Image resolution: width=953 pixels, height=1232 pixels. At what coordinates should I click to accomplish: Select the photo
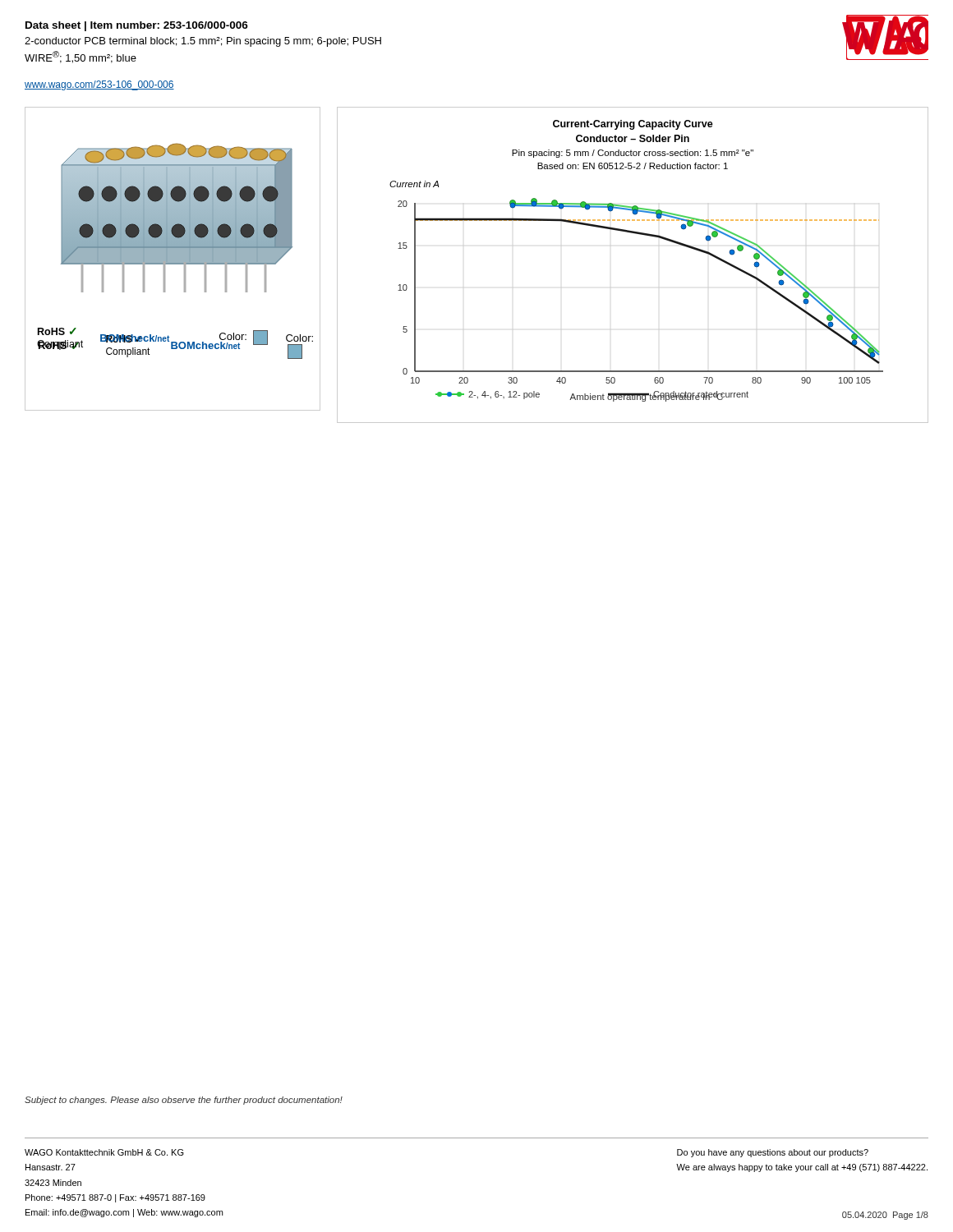tap(173, 259)
